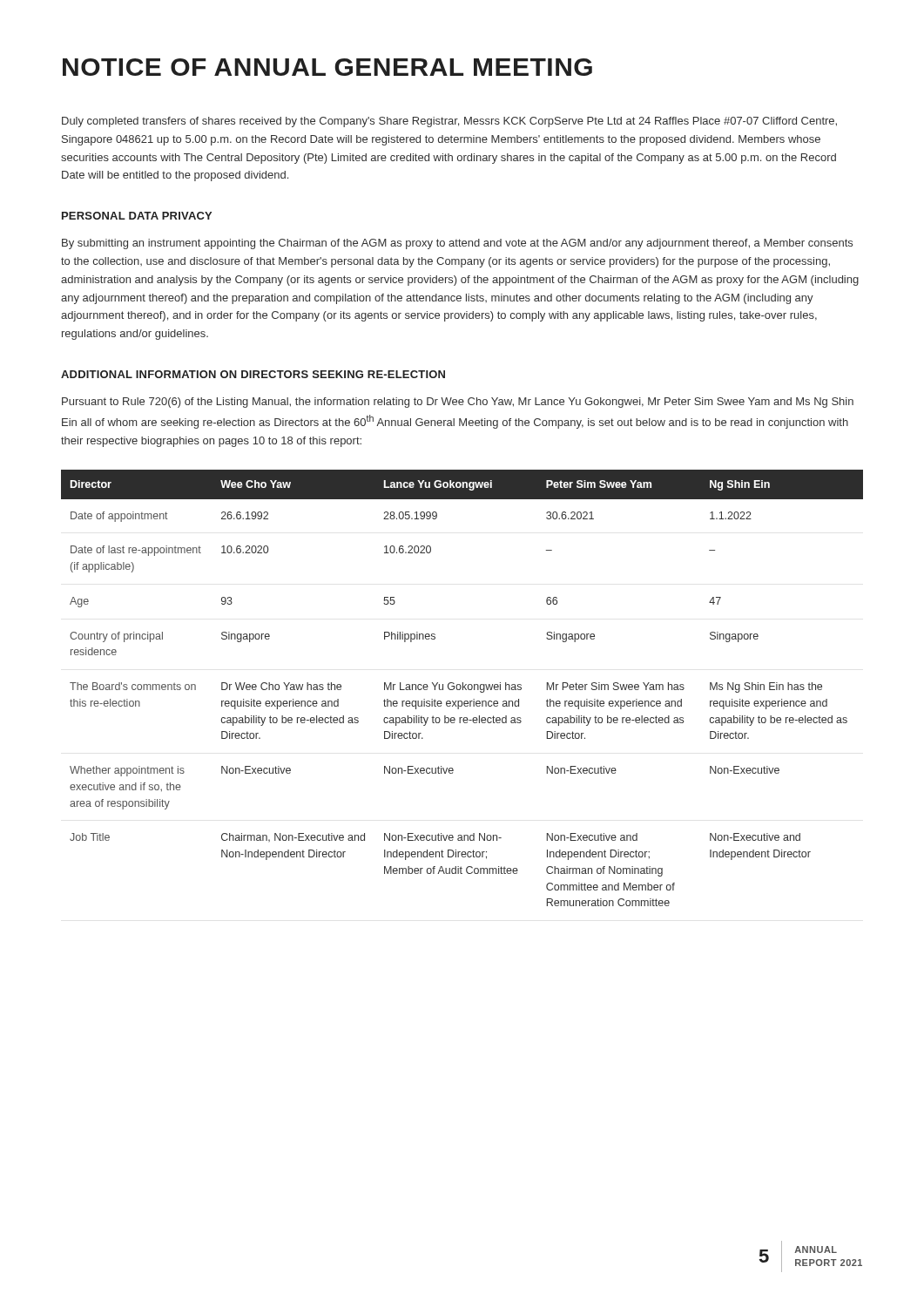Click on the text starting "By submitting an instrument"
Screen dimensions: 1307x924
click(460, 288)
